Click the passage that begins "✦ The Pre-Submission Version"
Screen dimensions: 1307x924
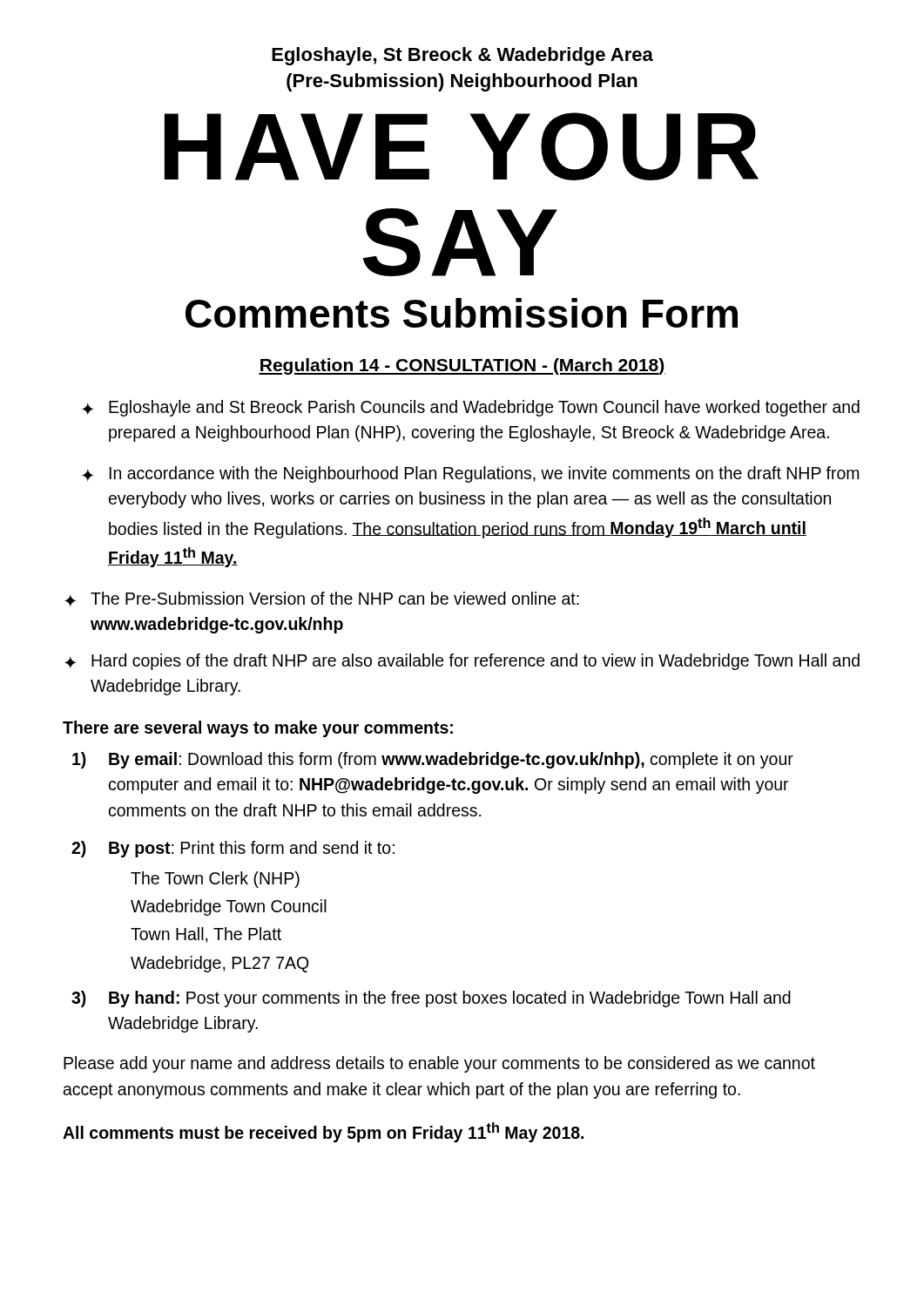(x=462, y=612)
